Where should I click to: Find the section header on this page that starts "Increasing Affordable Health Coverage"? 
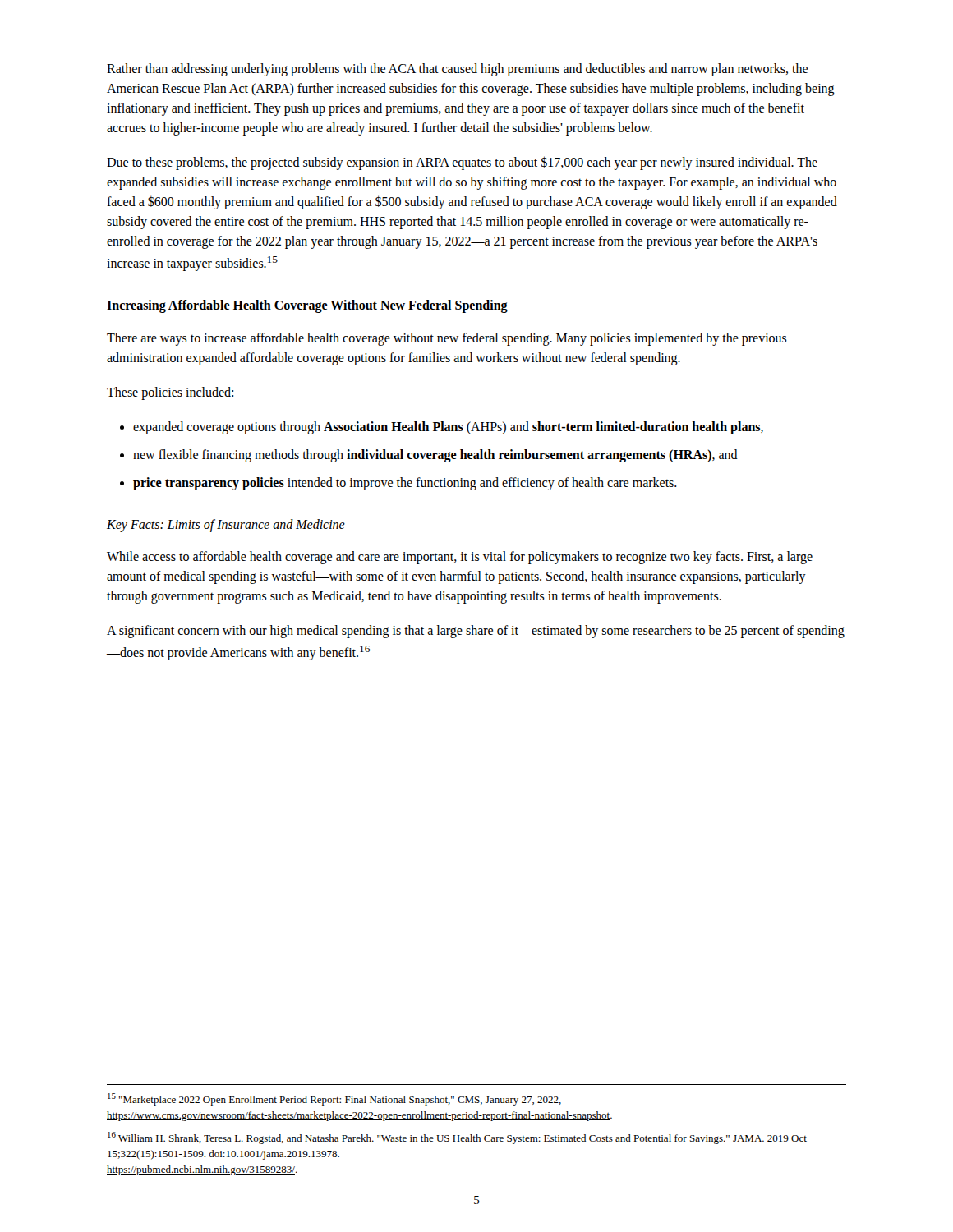(307, 305)
